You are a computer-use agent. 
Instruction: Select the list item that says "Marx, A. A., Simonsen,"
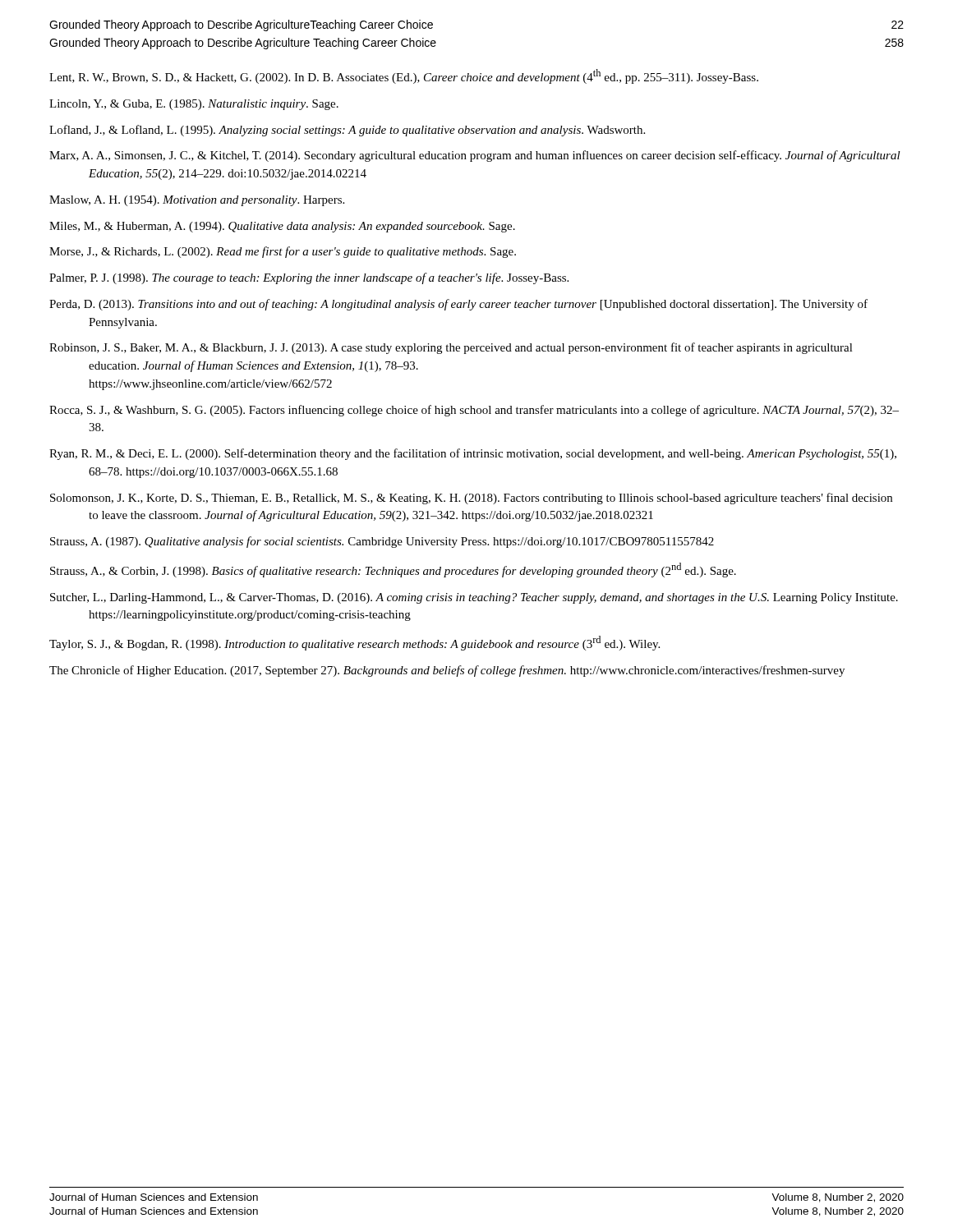point(475,164)
